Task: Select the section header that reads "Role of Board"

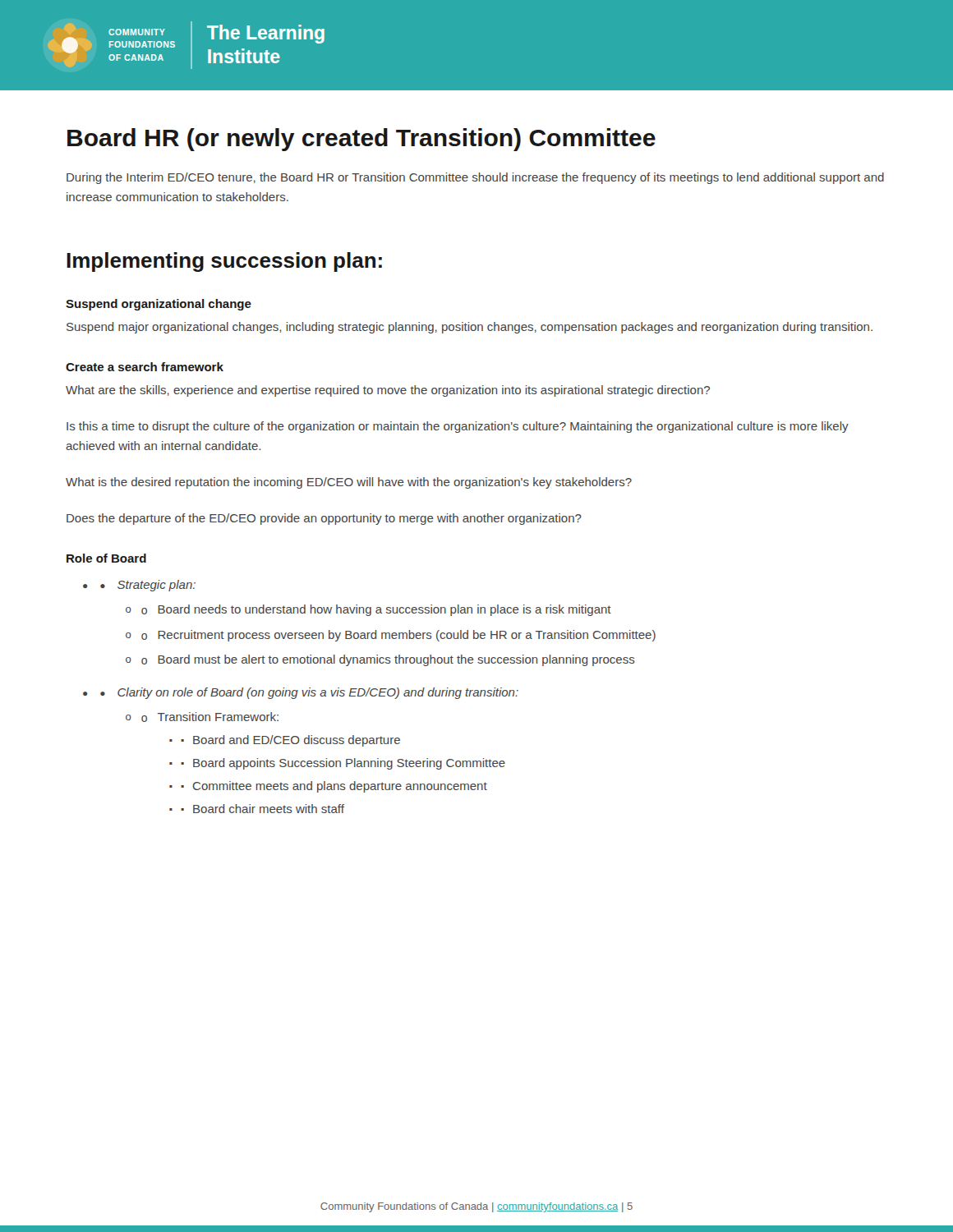Action: point(106,558)
